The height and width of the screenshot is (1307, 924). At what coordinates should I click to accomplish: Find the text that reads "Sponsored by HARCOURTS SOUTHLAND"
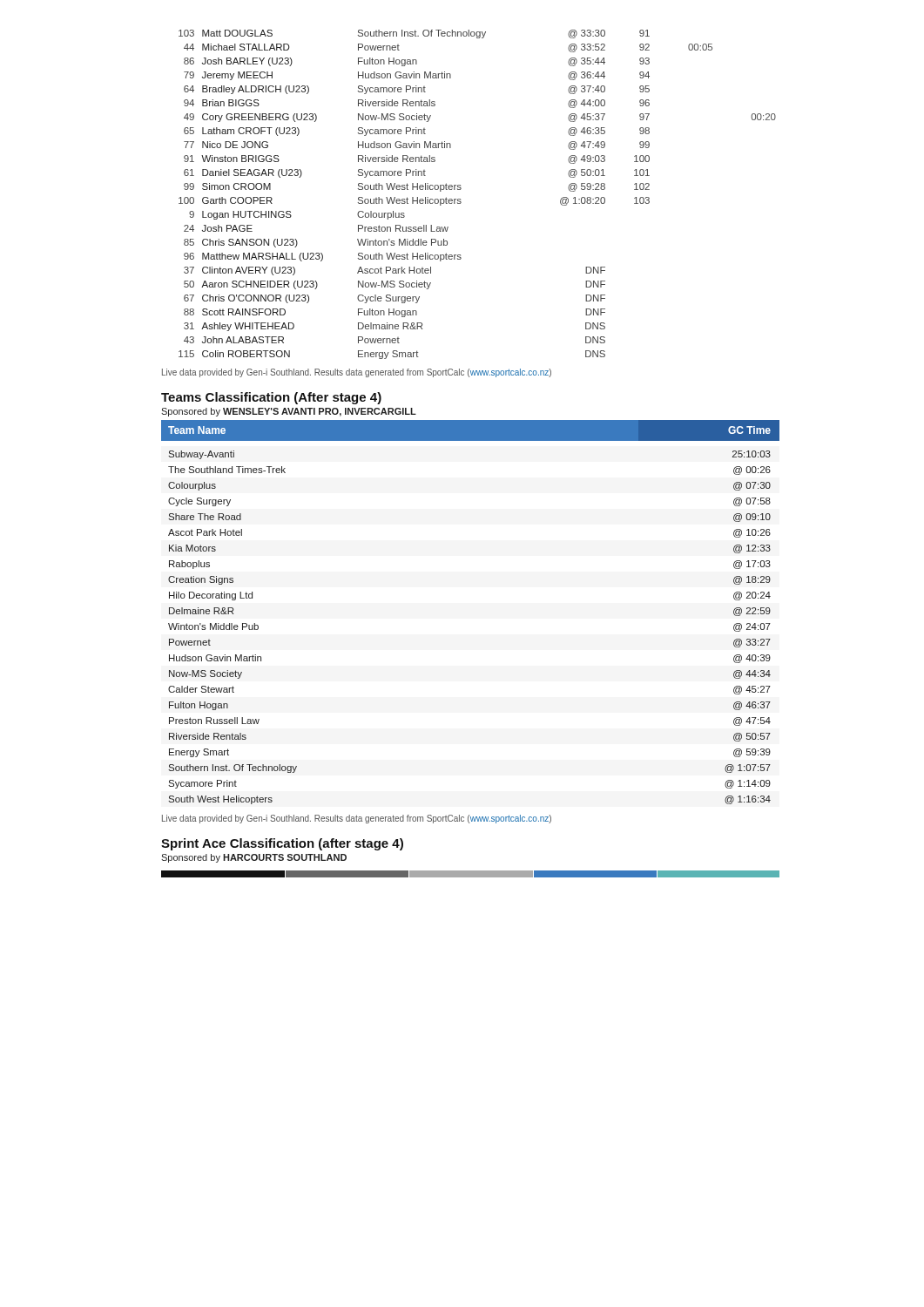254,857
